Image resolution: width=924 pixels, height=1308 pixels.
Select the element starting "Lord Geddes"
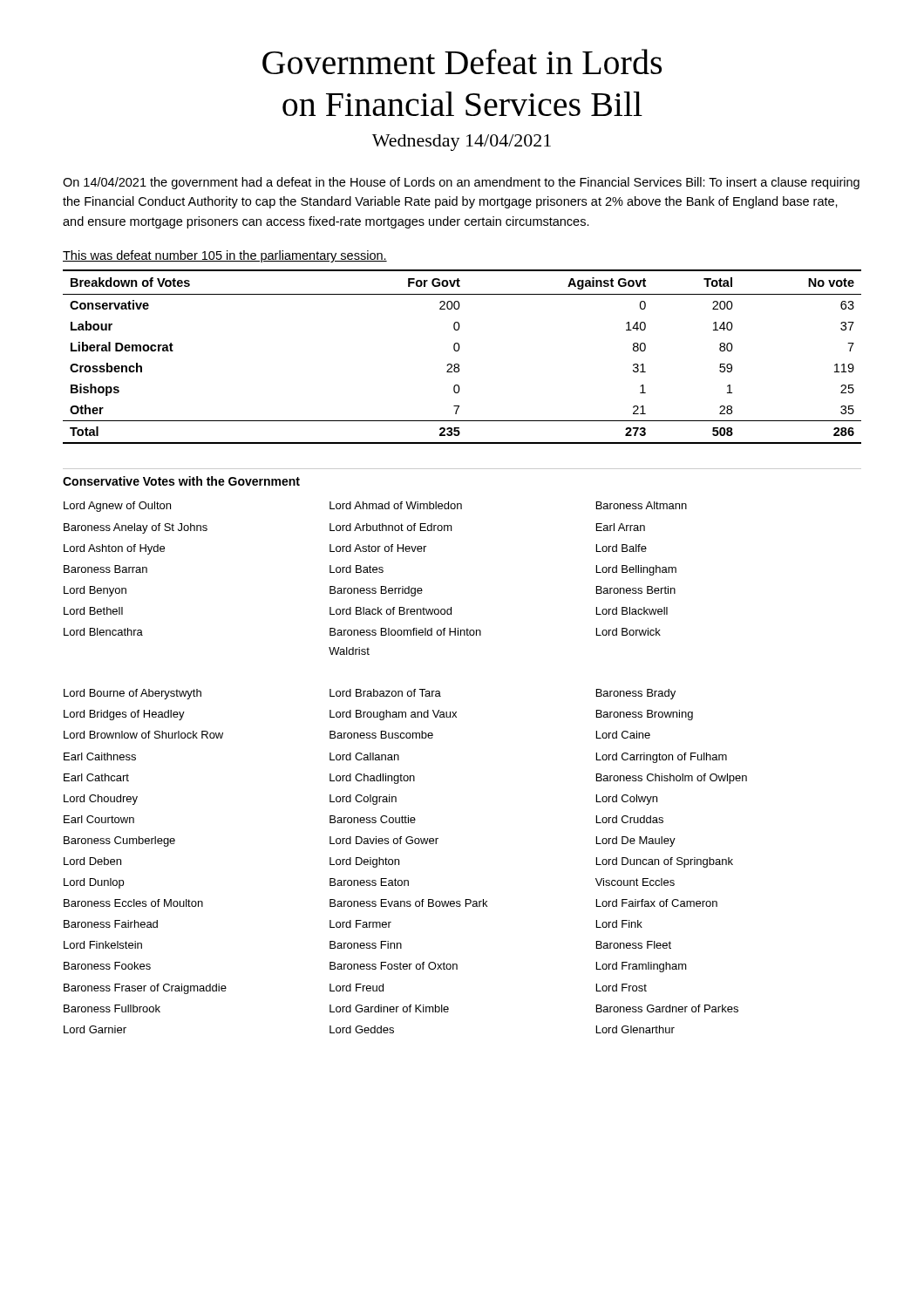[x=362, y=1029]
